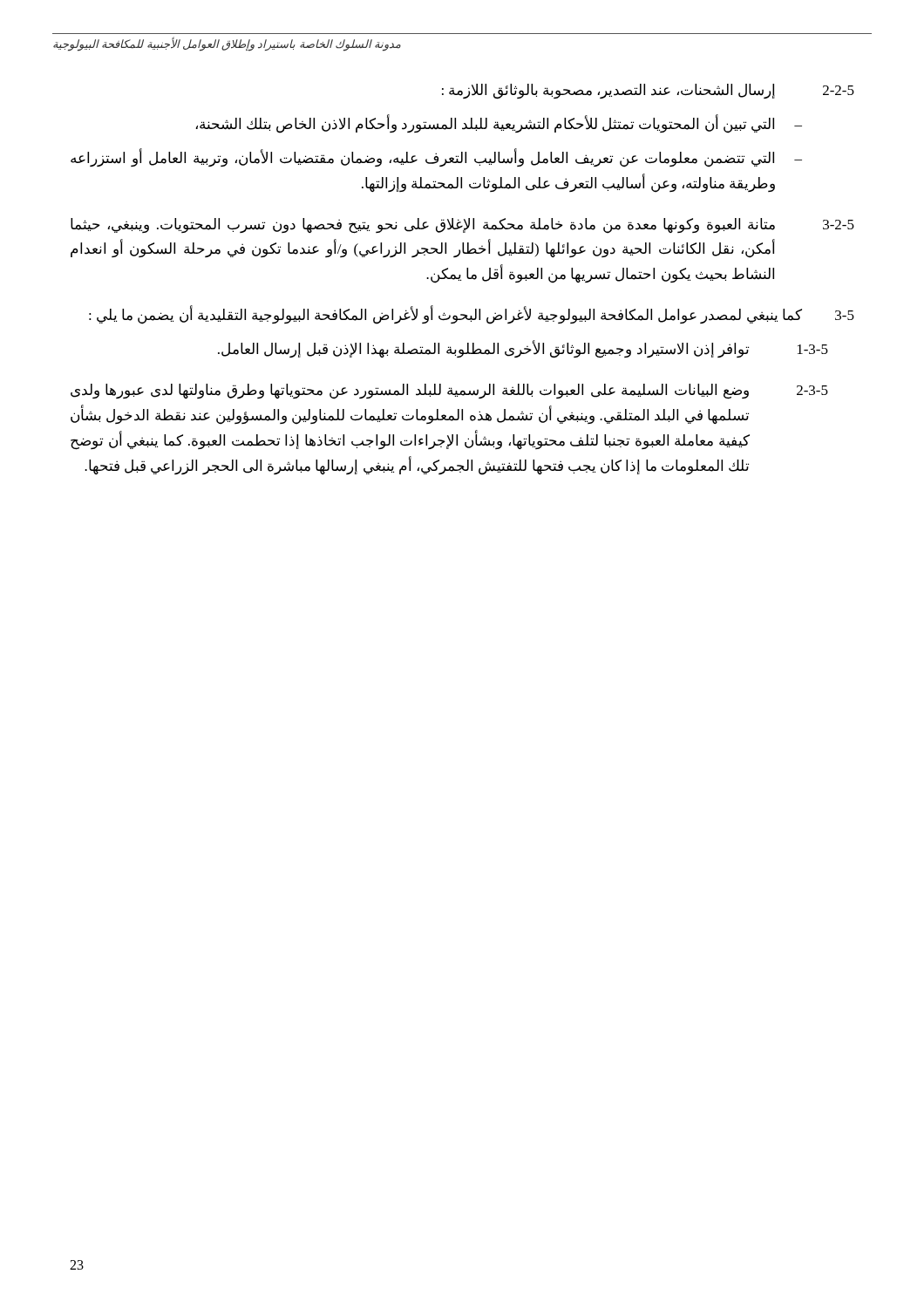The height and width of the screenshot is (1308, 924).
Task: Click on the list item that reads "توافر إذن الاستيراد وجميع الوثائق الأخرى المطلوبة المتصلة"
Action: click(449, 350)
